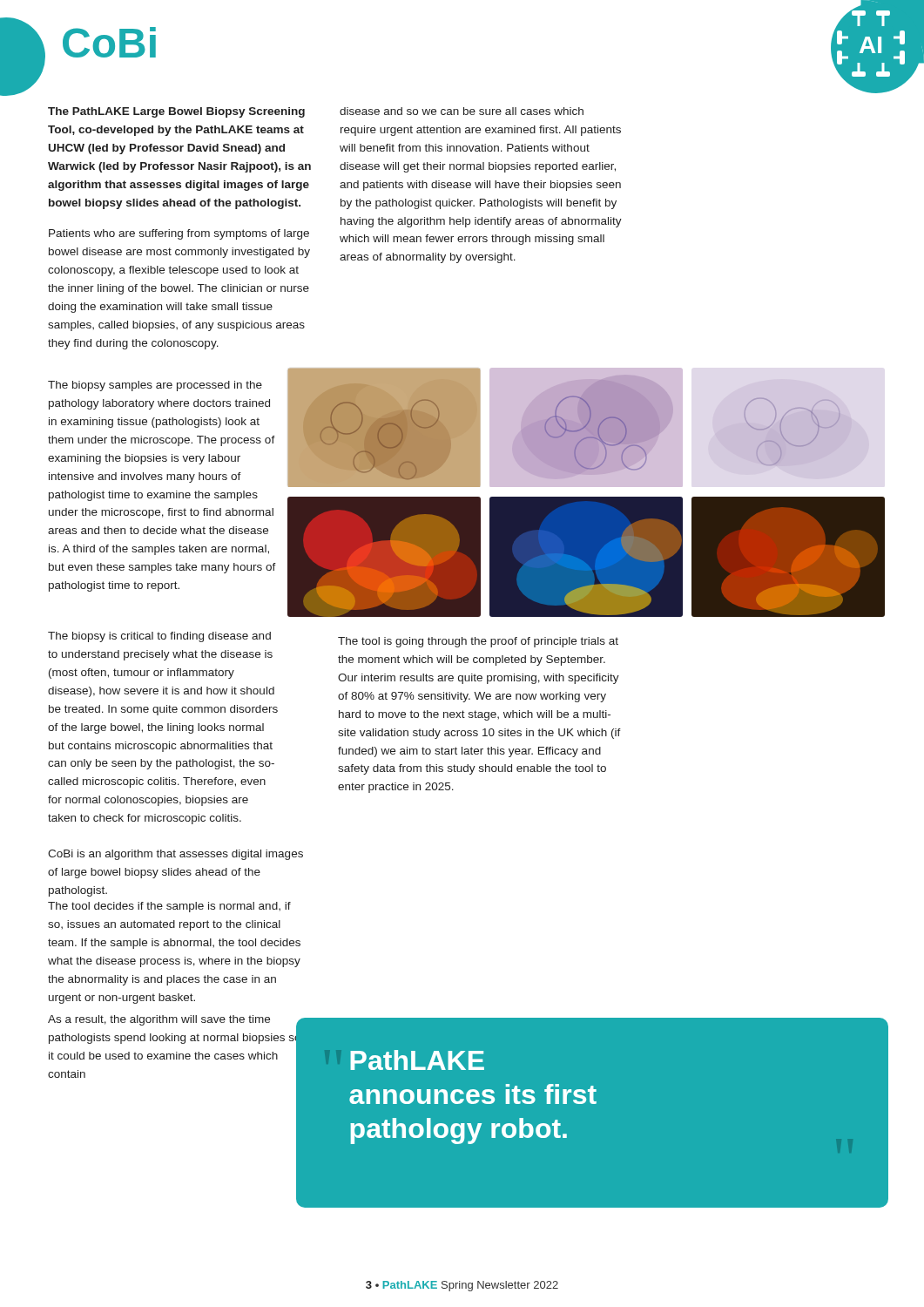Point to the element starting "The biopsy is critical to"
The height and width of the screenshot is (1307, 924).
coord(163,728)
